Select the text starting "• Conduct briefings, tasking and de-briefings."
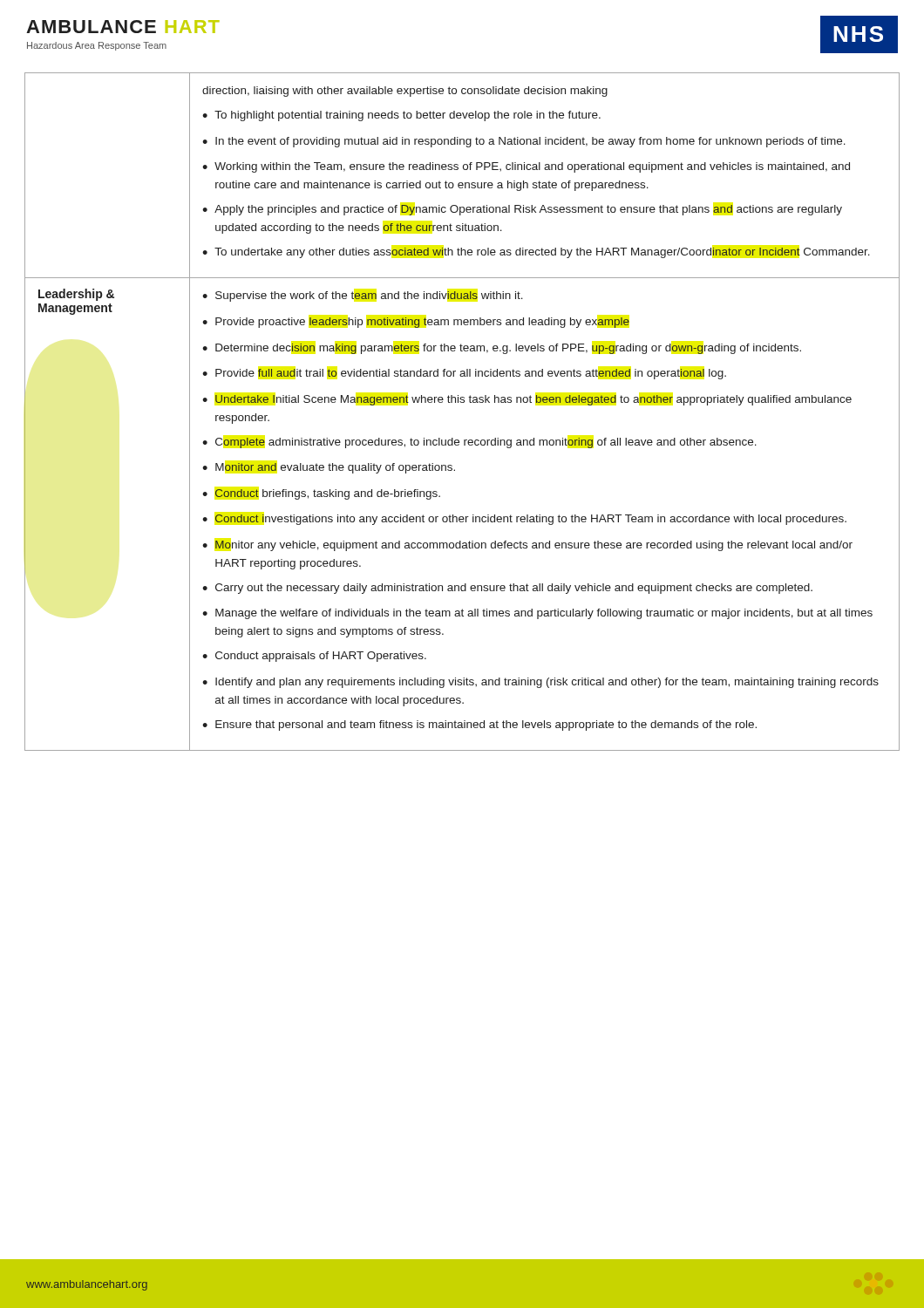This screenshot has width=924, height=1308. 321,494
